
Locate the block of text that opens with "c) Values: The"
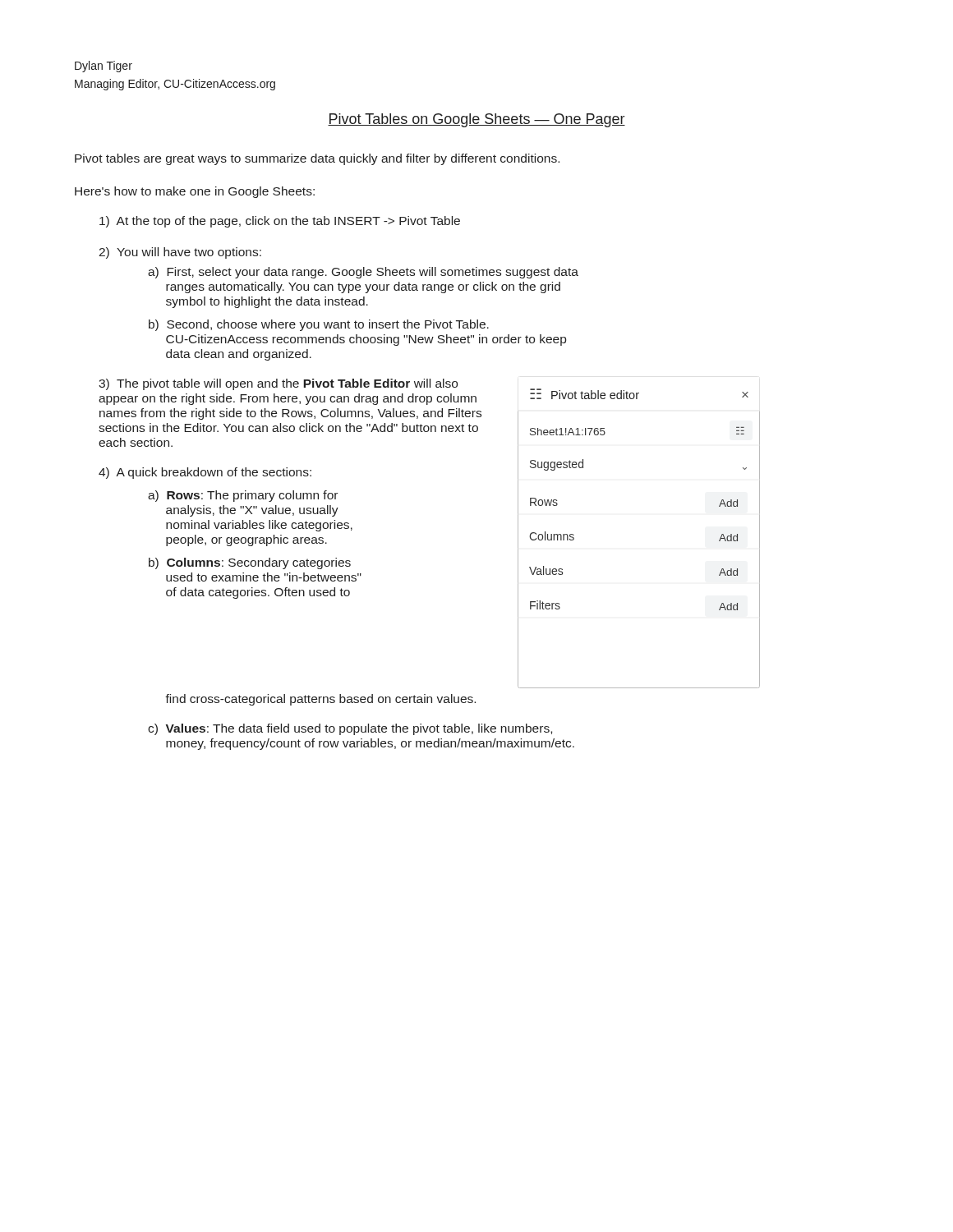(362, 736)
